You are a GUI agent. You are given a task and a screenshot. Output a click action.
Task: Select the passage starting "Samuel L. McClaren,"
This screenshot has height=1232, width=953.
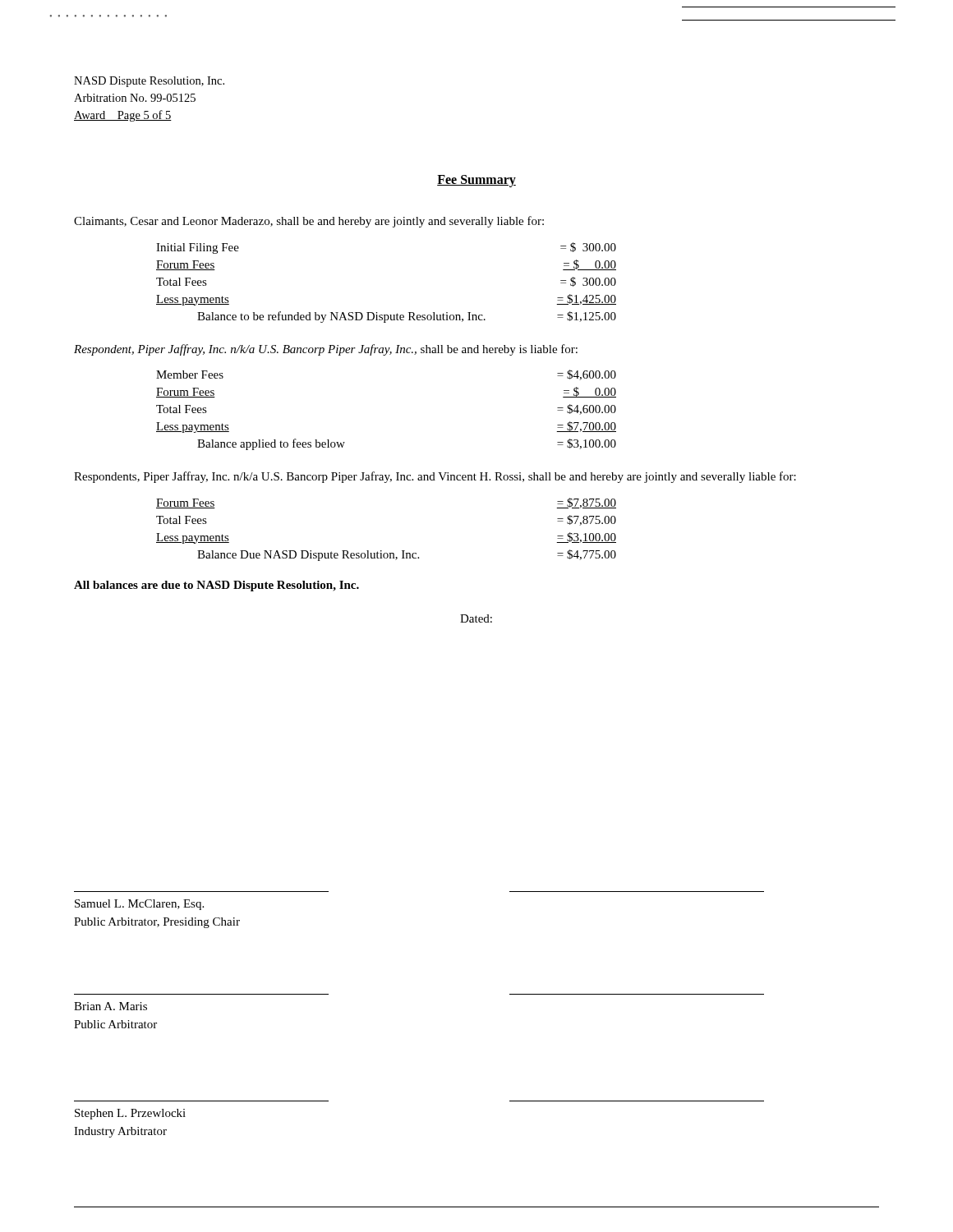[x=201, y=911]
